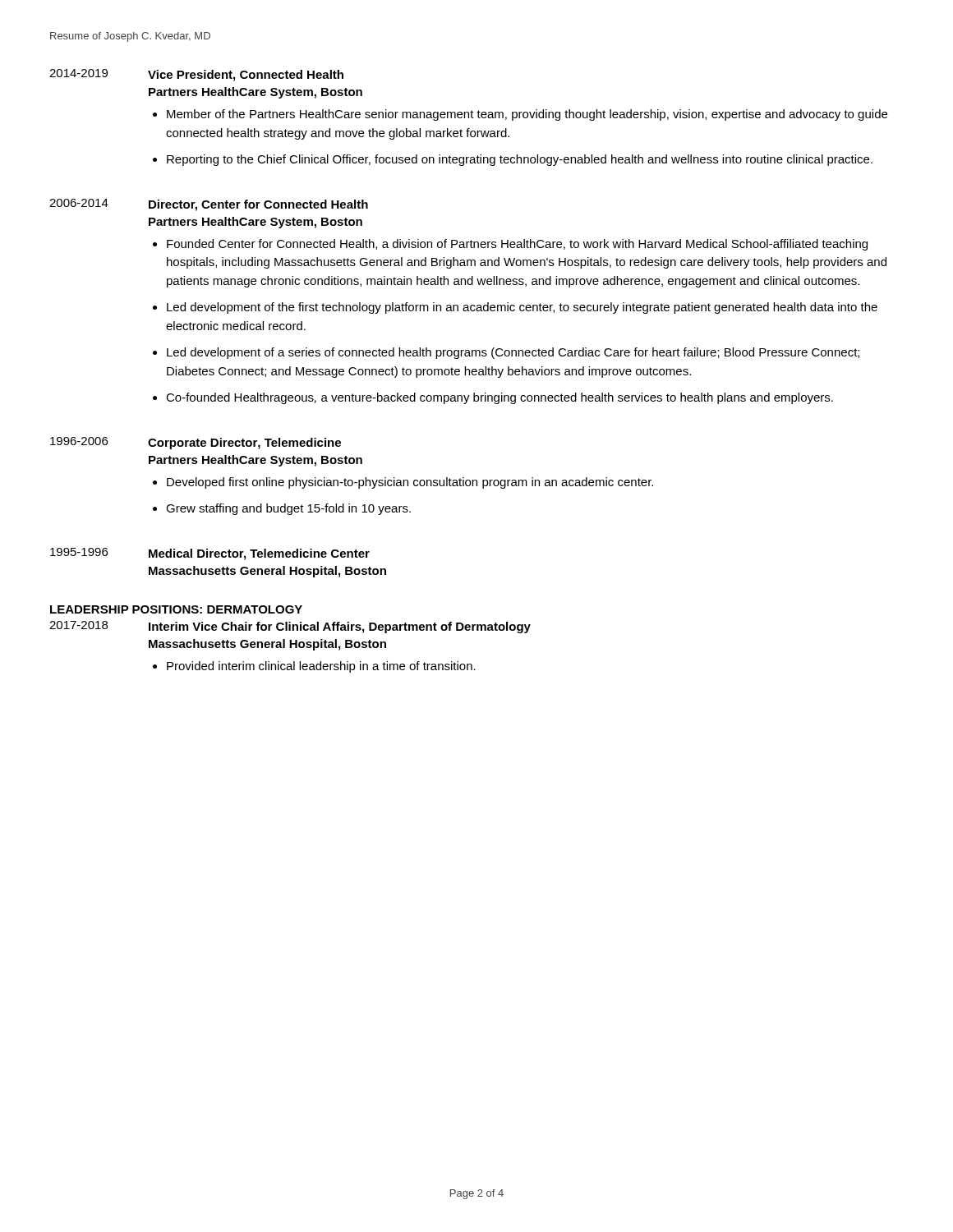Select the section header that says "LEADERSHIP POSITIONS: DERMATOLOGY"
Viewport: 953px width, 1232px height.
point(176,609)
